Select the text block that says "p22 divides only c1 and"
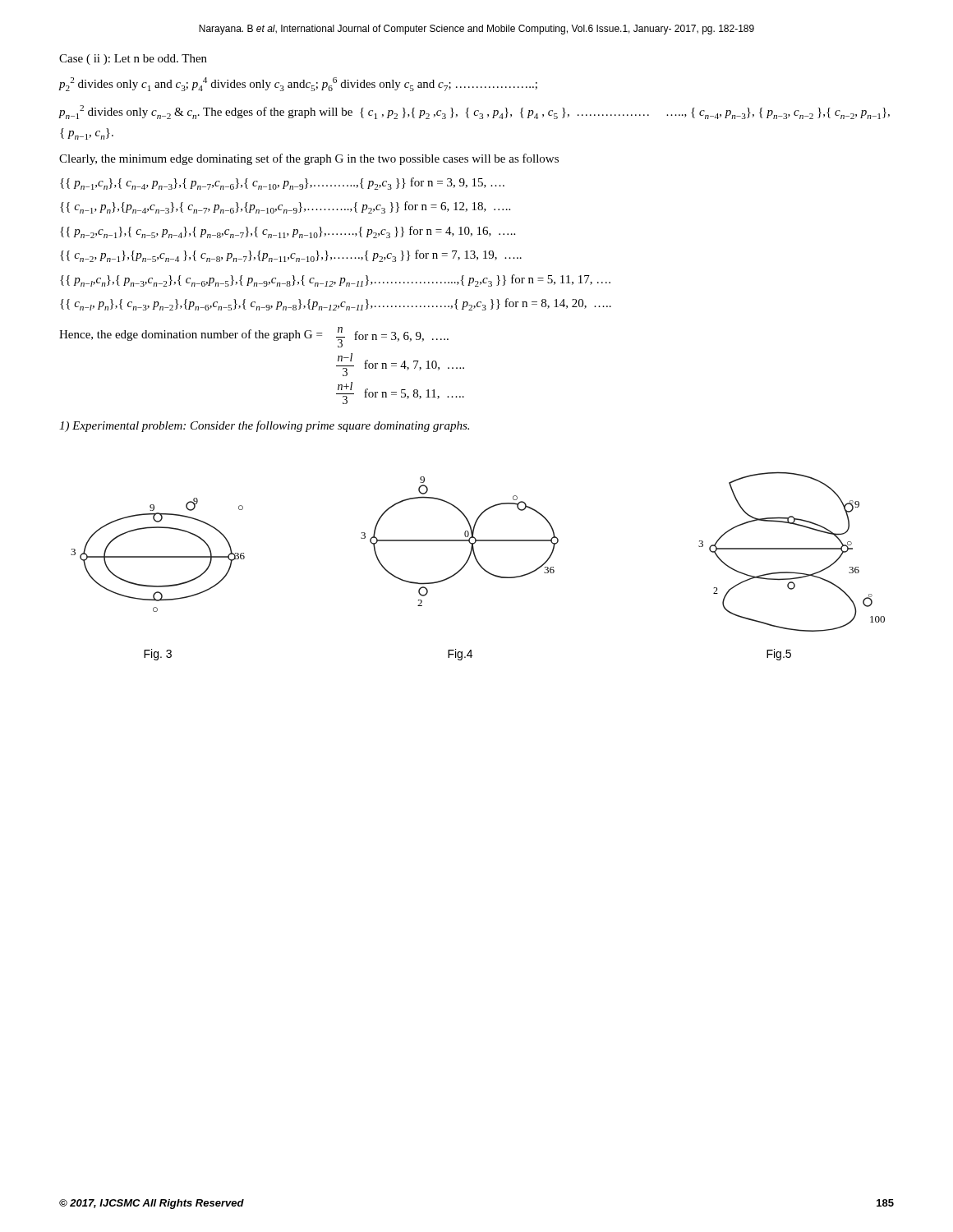Viewport: 953px width, 1232px height. point(299,84)
